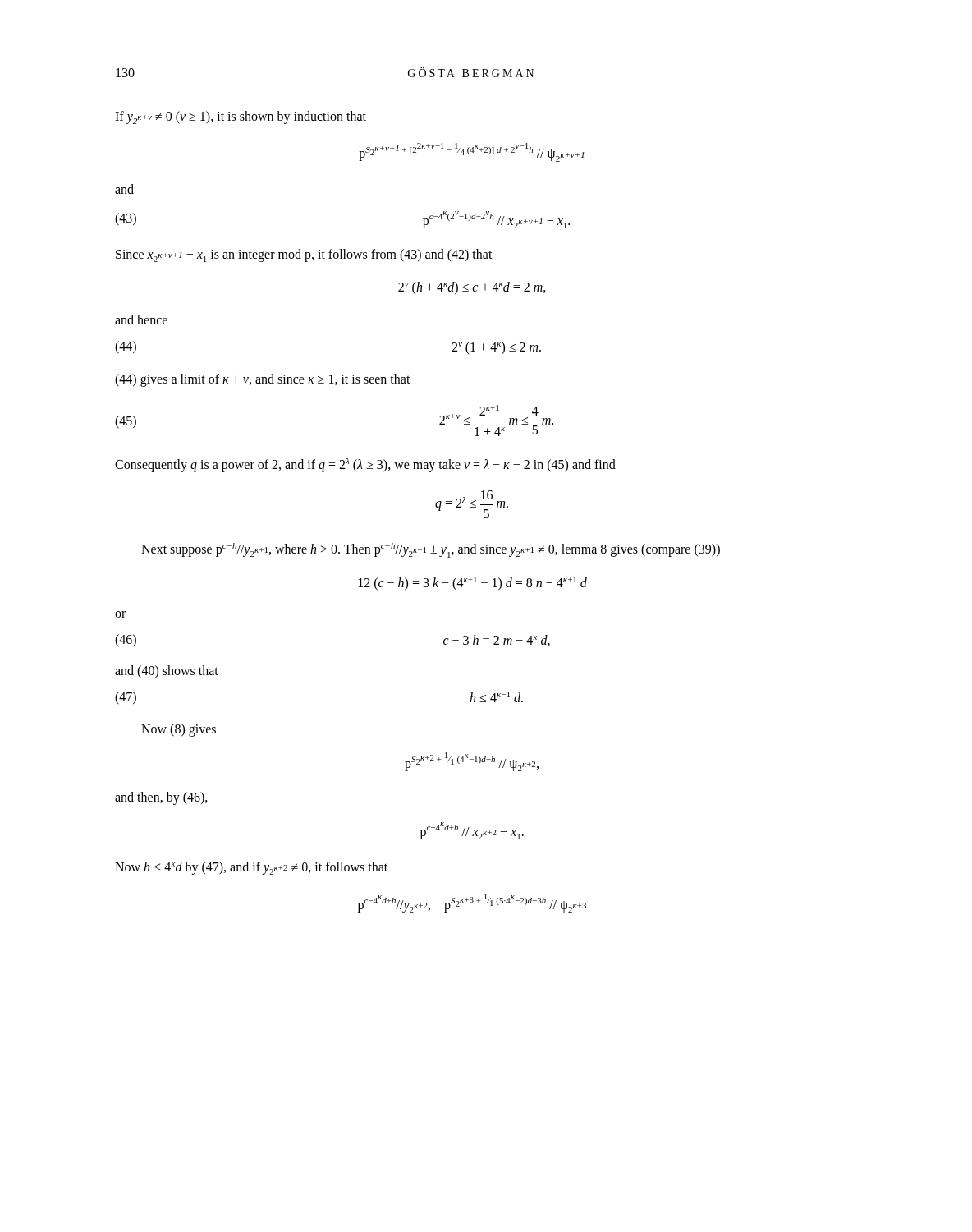Locate the block of text that opens with "Next suppose pc−h//y2κ+1, where h"
Viewport: 972px width, 1232px height.
431,550
